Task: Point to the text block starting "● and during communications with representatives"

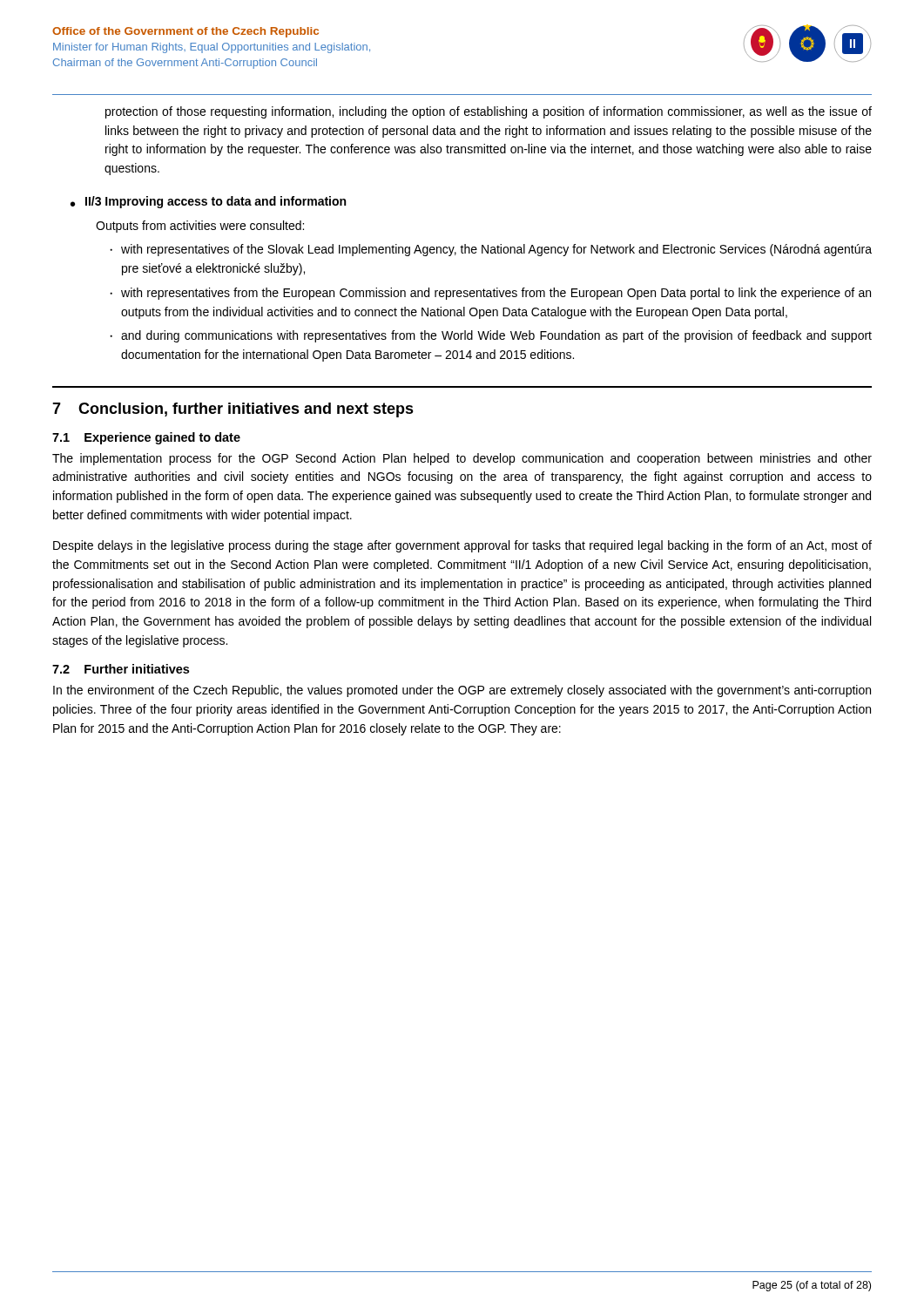Action: tap(491, 346)
